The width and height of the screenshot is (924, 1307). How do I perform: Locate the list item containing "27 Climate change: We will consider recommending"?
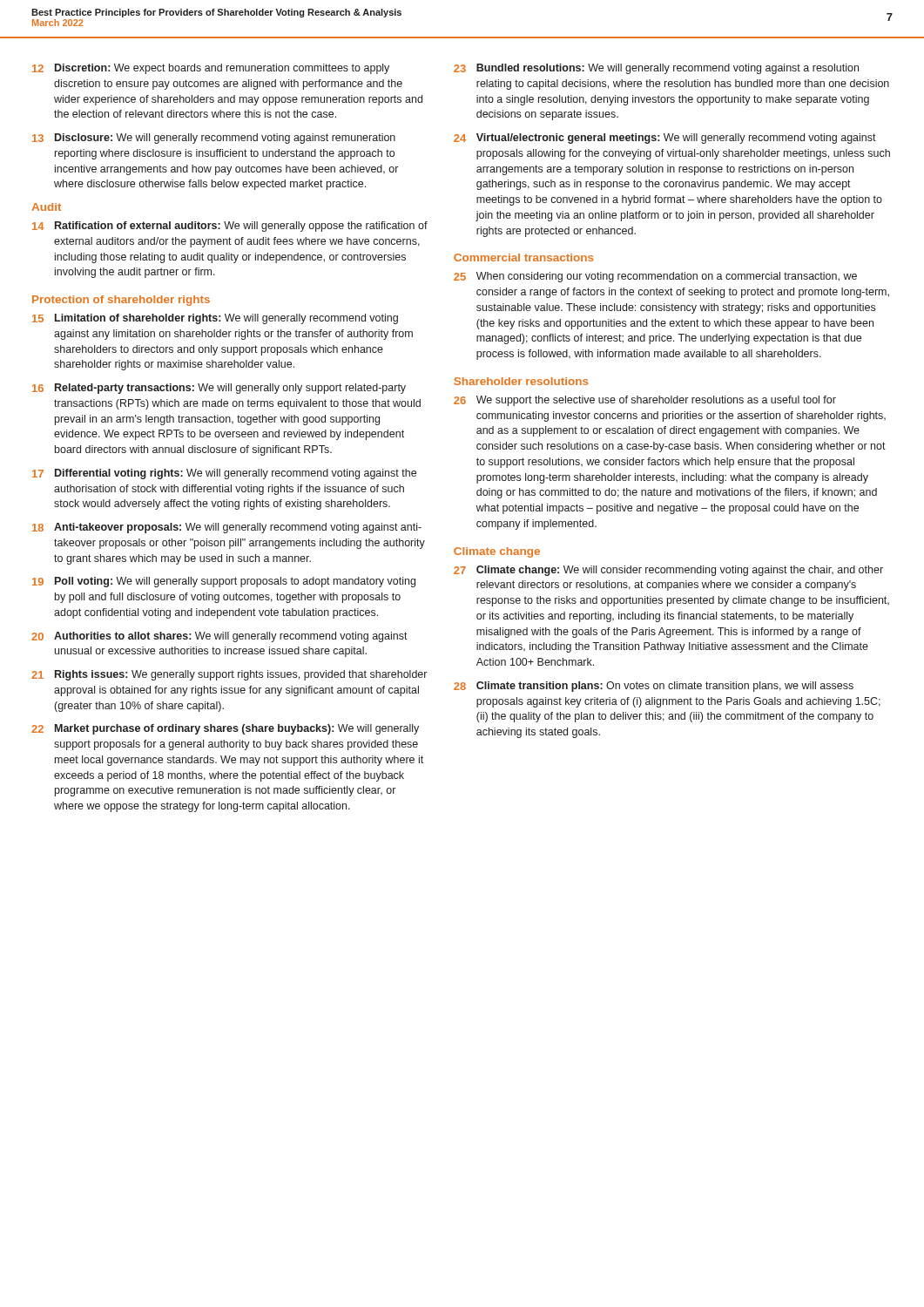[673, 617]
